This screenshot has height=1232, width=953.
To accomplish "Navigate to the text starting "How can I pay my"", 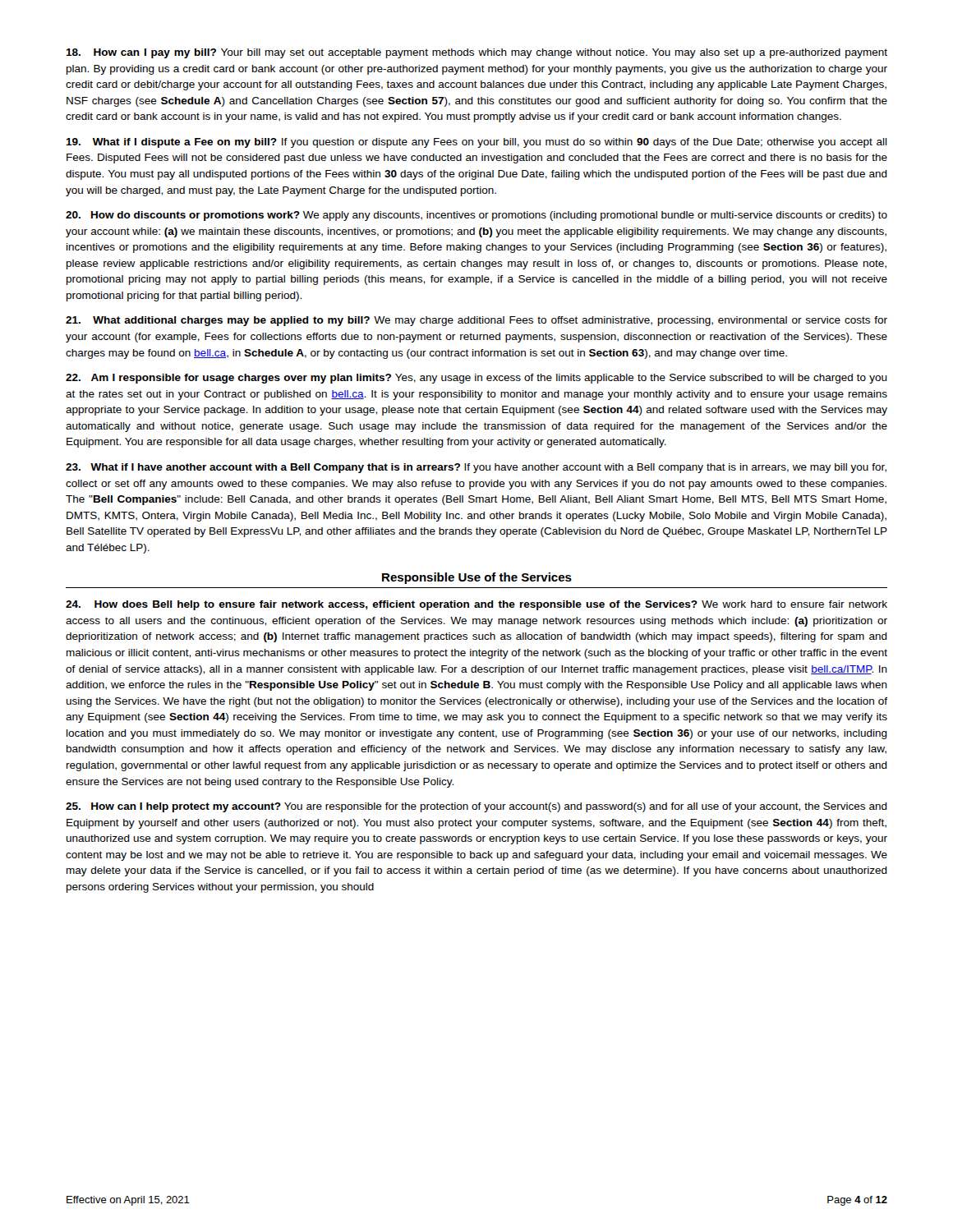I will point(476,84).
